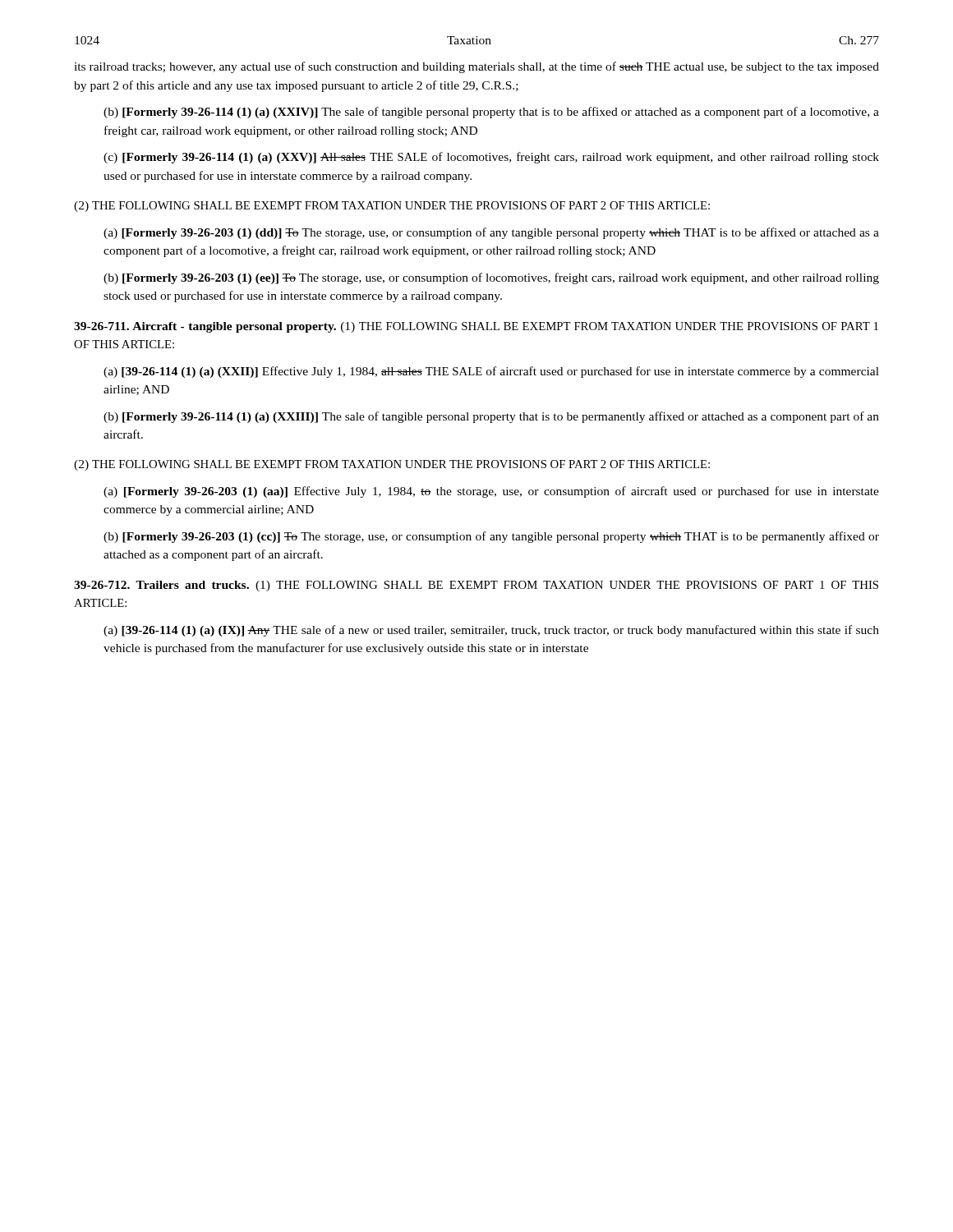Click on the block starting "(c) [Formerly 39-26-114 (1) (a) (XXV)] All"
Viewport: 953px width, 1232px height.
pyautogui.click(x=491, y=167)
